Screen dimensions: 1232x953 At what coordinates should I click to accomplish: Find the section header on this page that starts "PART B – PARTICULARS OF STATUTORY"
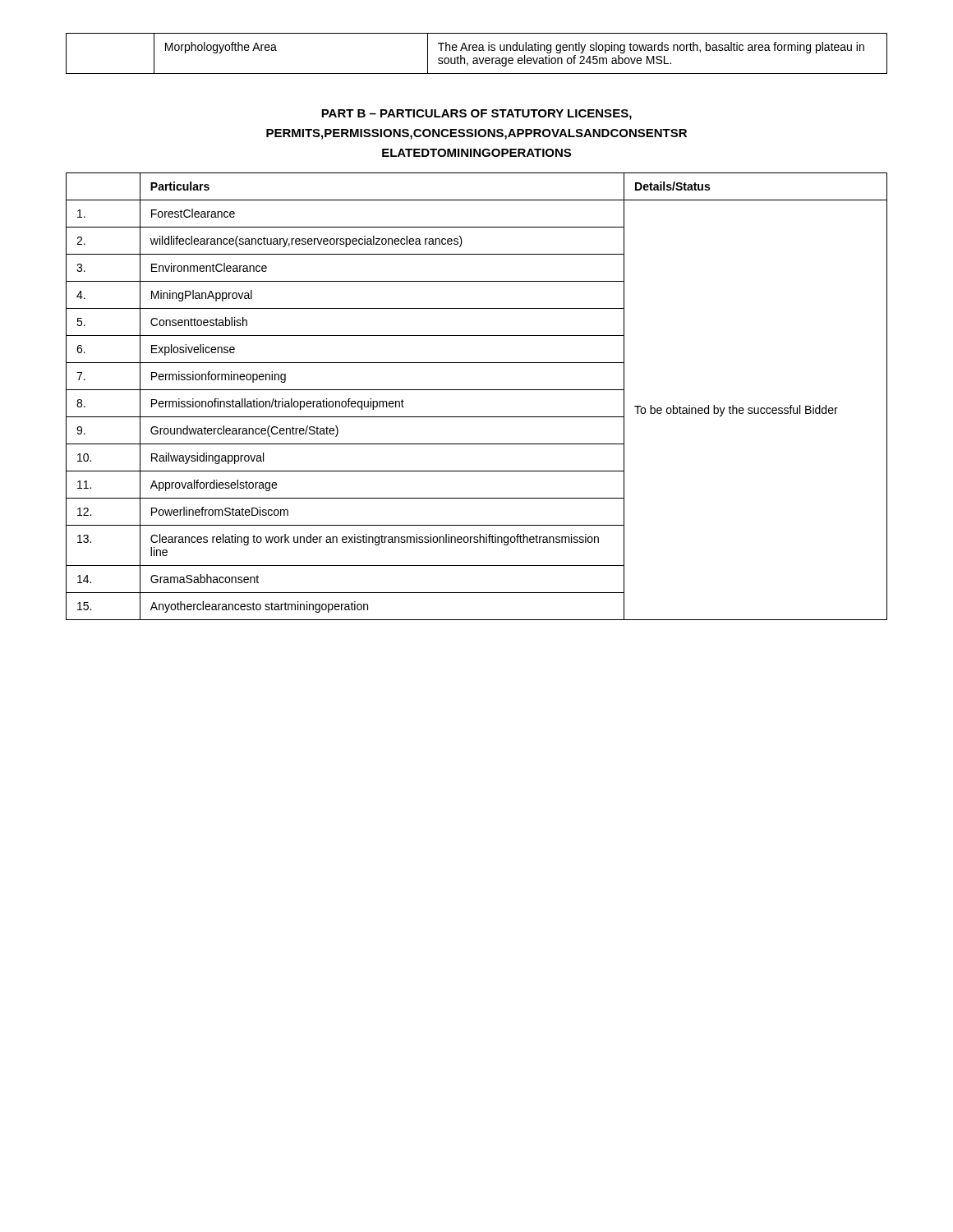click(x=476, y=133)
